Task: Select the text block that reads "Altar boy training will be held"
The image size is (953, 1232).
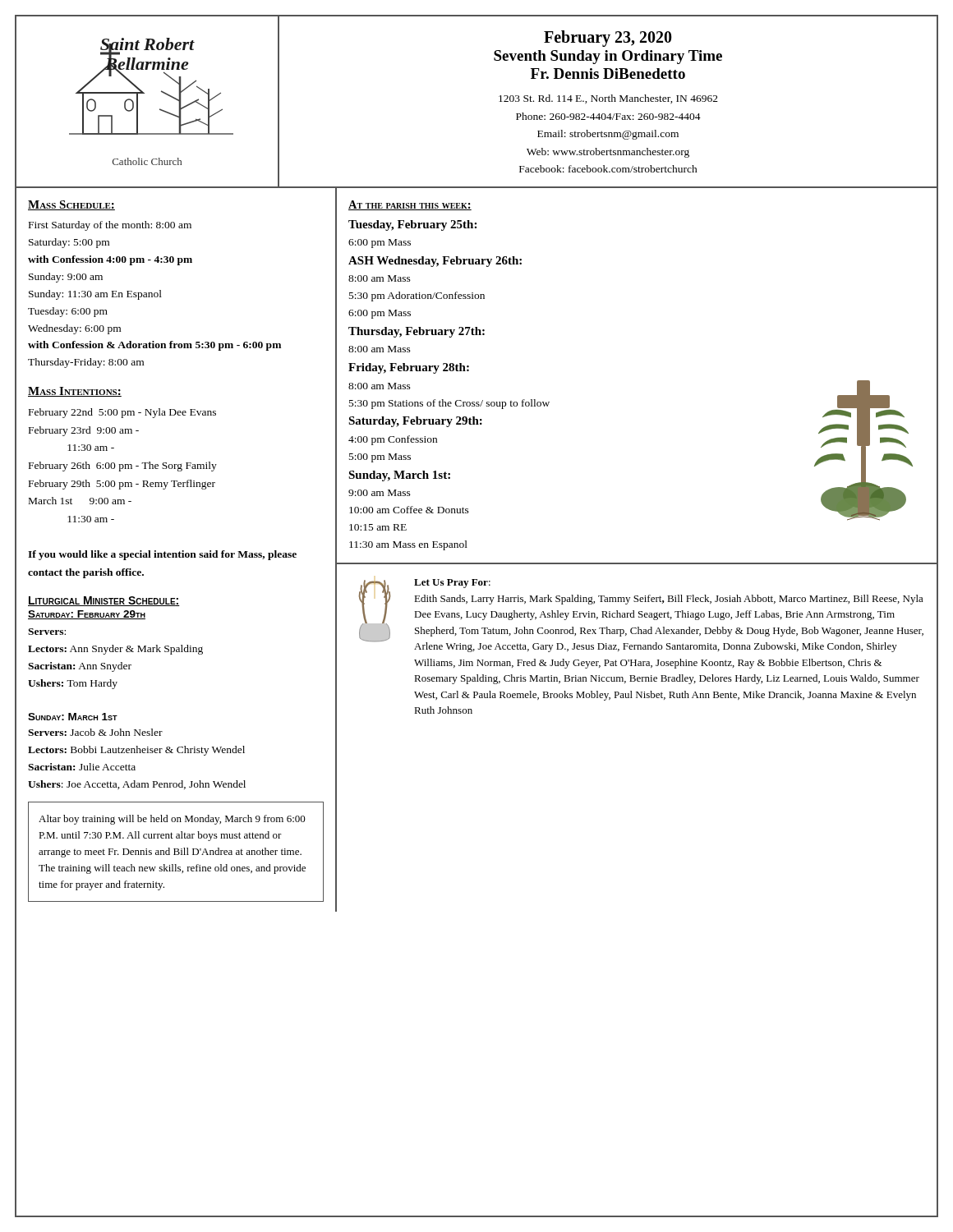Action: coord(172,851)
